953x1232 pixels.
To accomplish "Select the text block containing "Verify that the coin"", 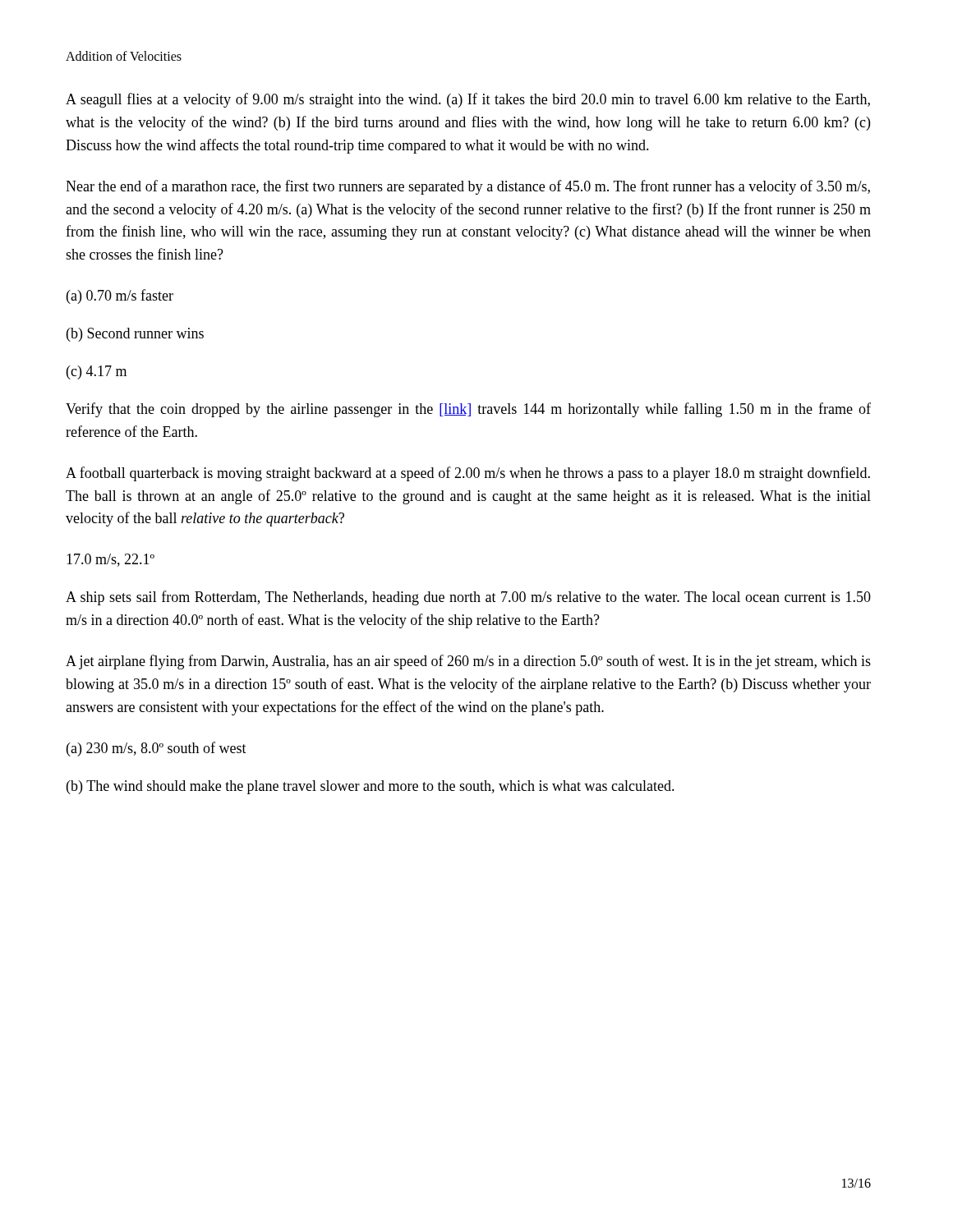I will click(x=468, y=420).
